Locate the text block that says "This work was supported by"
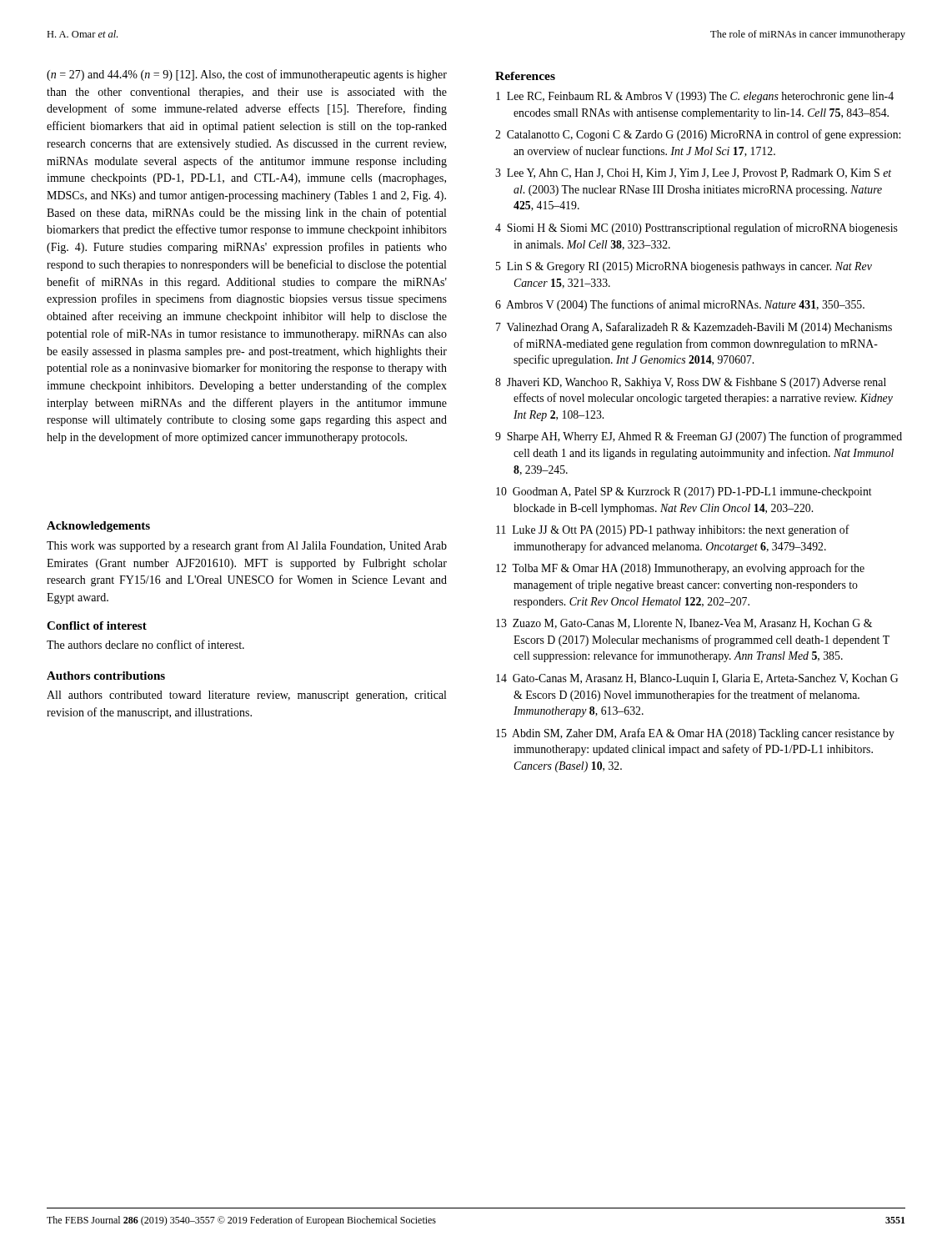This screenshot has height=1251, width=952. pos(247,572)
